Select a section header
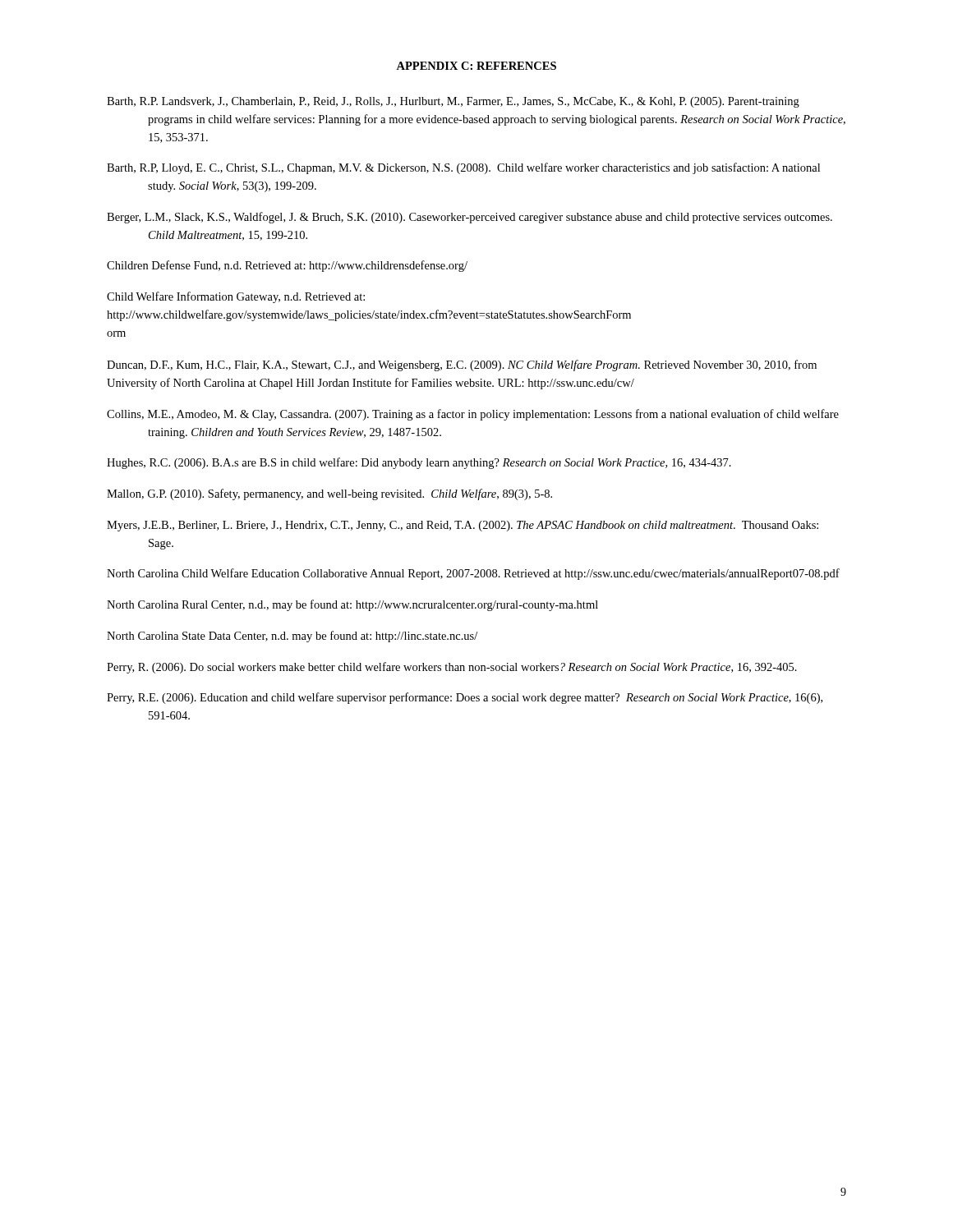 click(476, 66)
